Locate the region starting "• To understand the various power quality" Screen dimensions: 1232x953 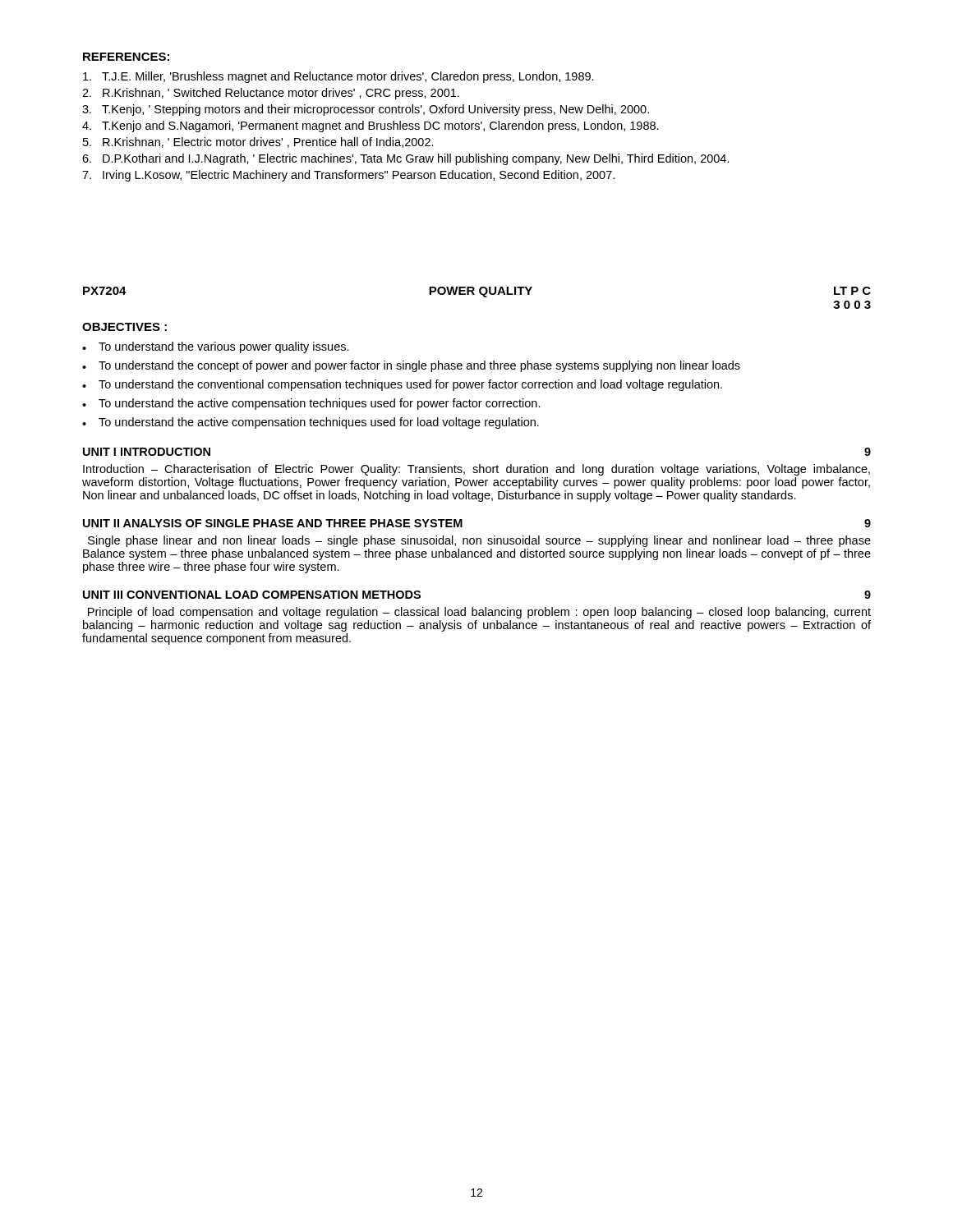(216, 347)
